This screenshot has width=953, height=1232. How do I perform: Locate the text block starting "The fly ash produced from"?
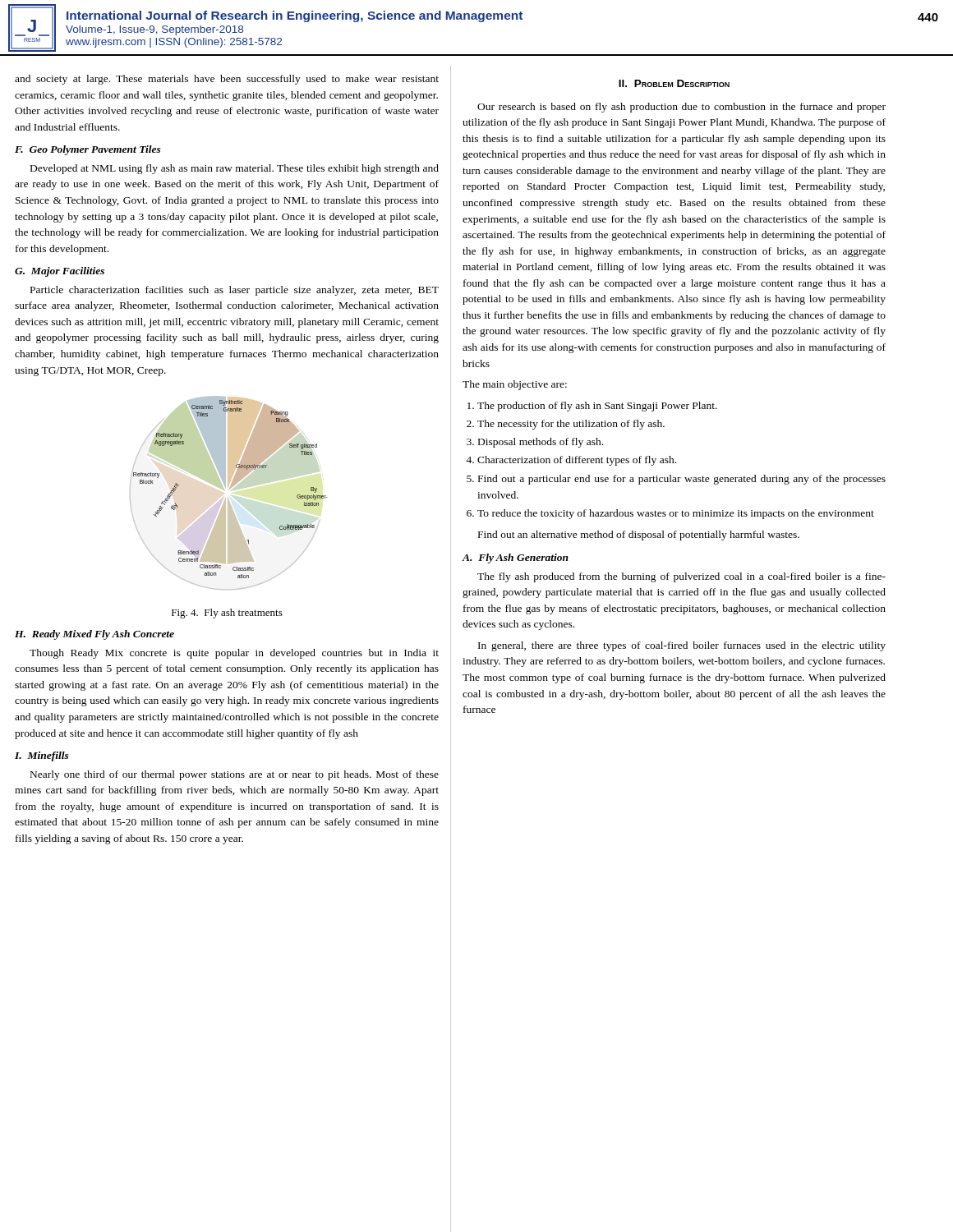point(674,600)
